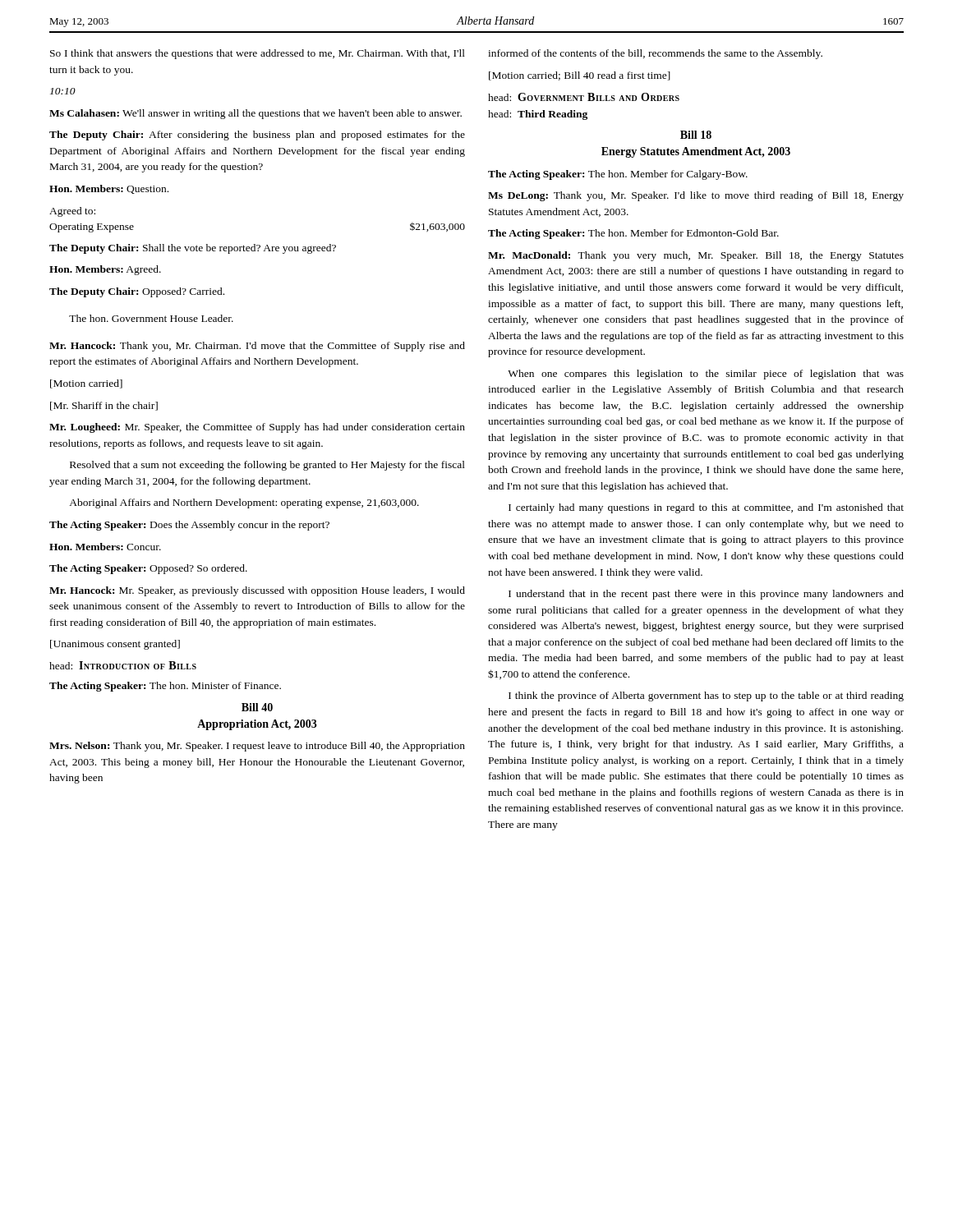
Task: Navigate to the block starting "Hon. Members: Question."
Action: pos(109,189)
